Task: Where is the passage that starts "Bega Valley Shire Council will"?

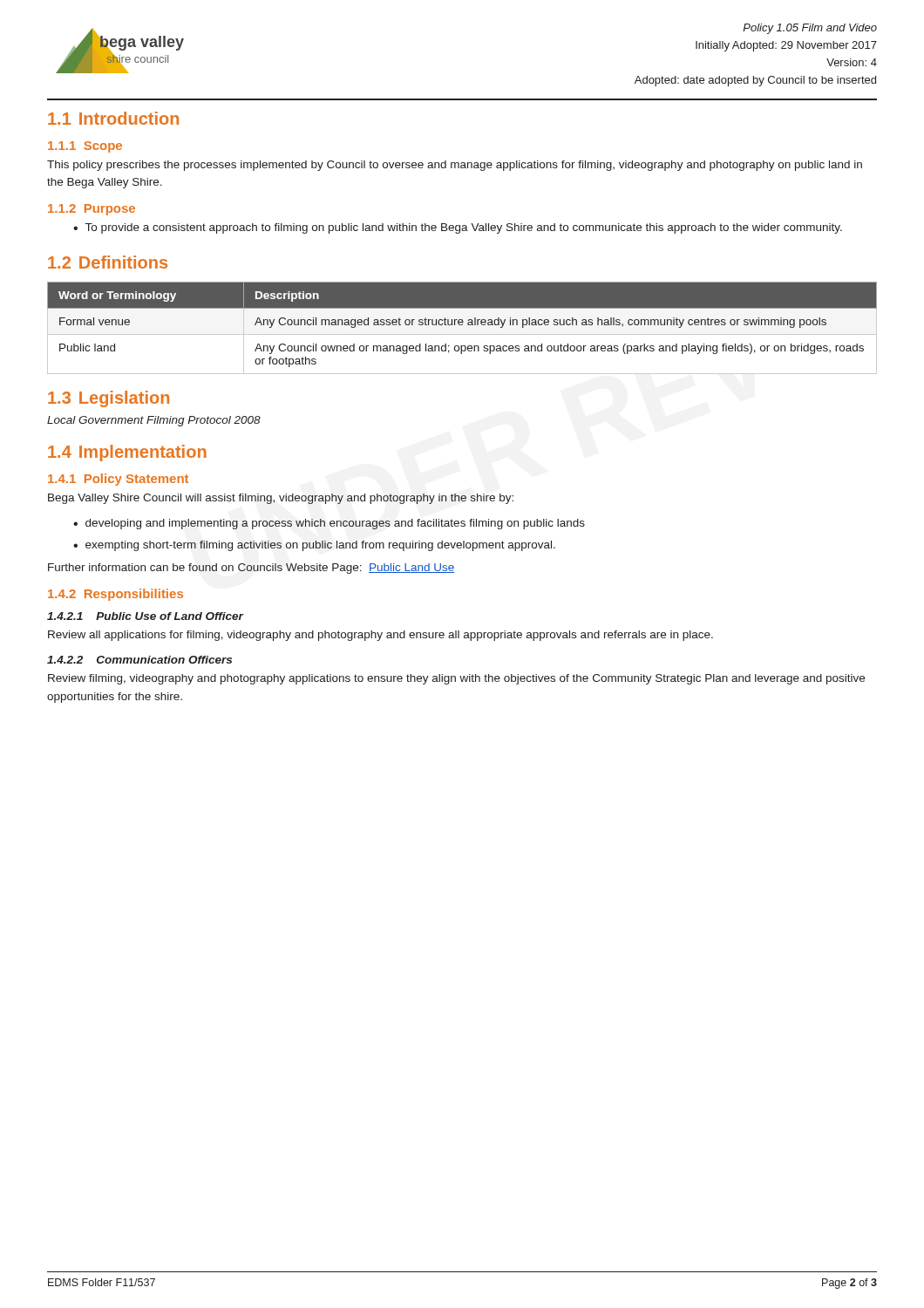Action: tap(462, 498)
